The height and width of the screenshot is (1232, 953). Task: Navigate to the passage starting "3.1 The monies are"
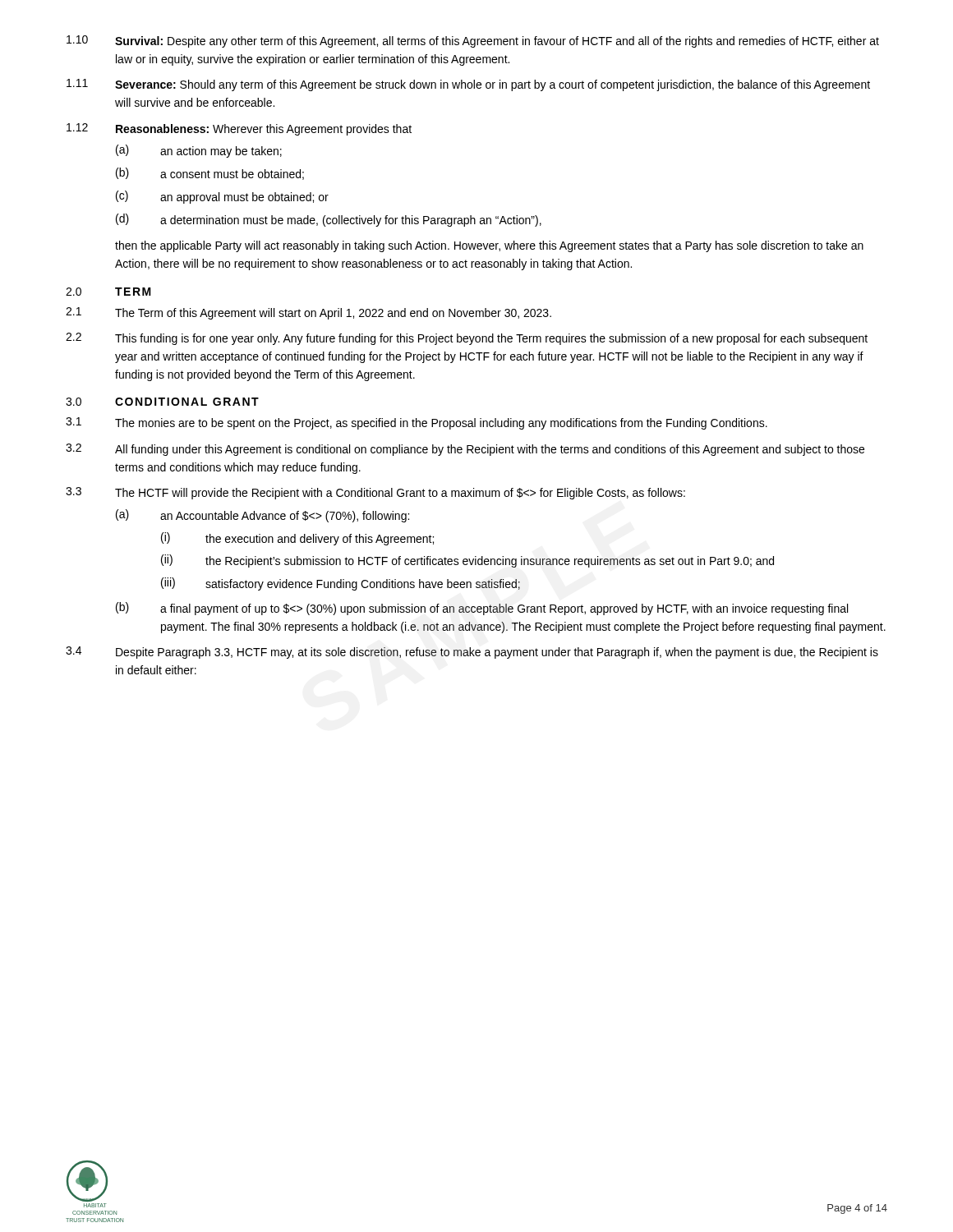click(x=476, y=424)
